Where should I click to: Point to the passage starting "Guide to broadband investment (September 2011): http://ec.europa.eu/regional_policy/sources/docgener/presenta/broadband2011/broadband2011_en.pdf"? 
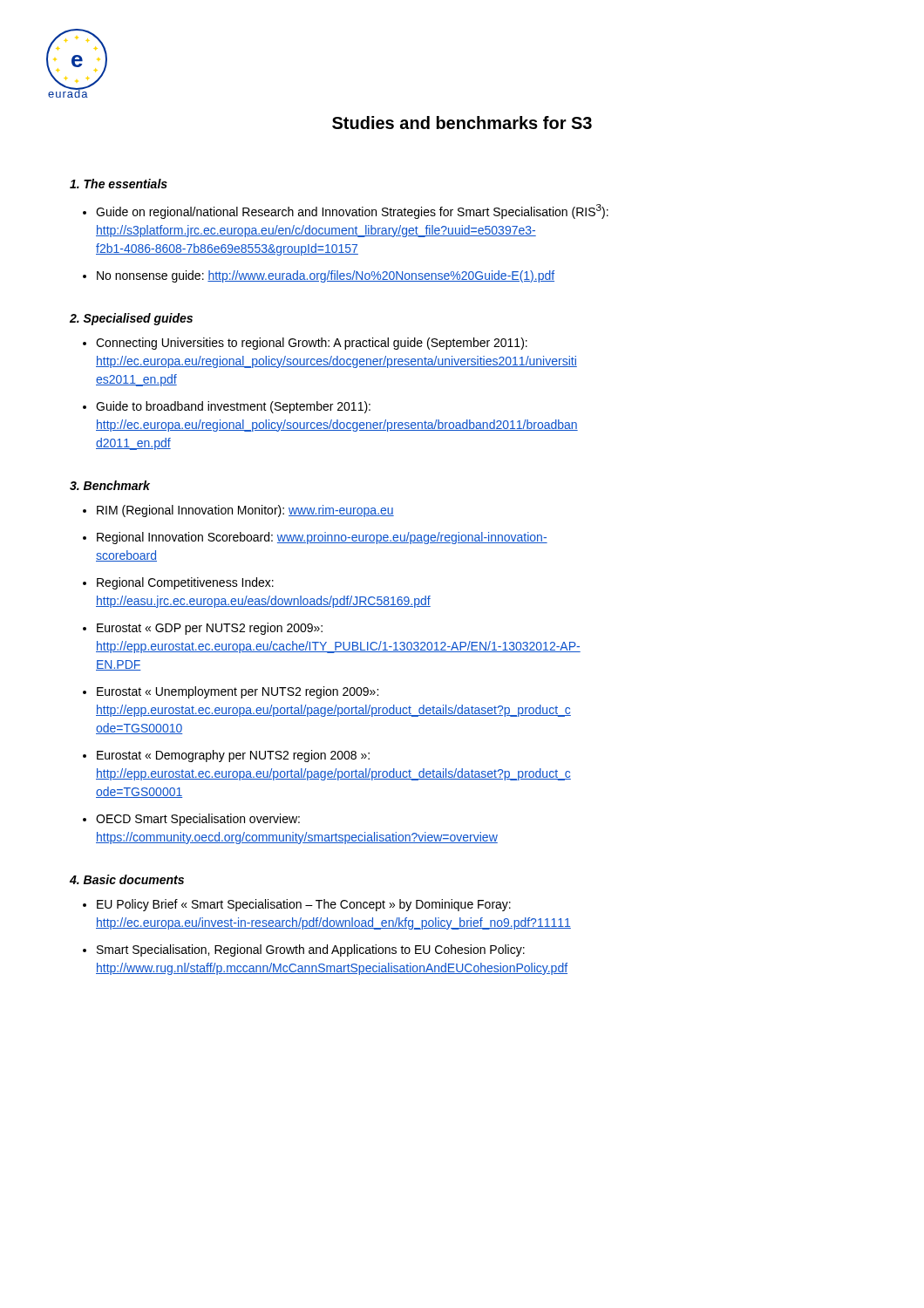(x=337, y=424)
